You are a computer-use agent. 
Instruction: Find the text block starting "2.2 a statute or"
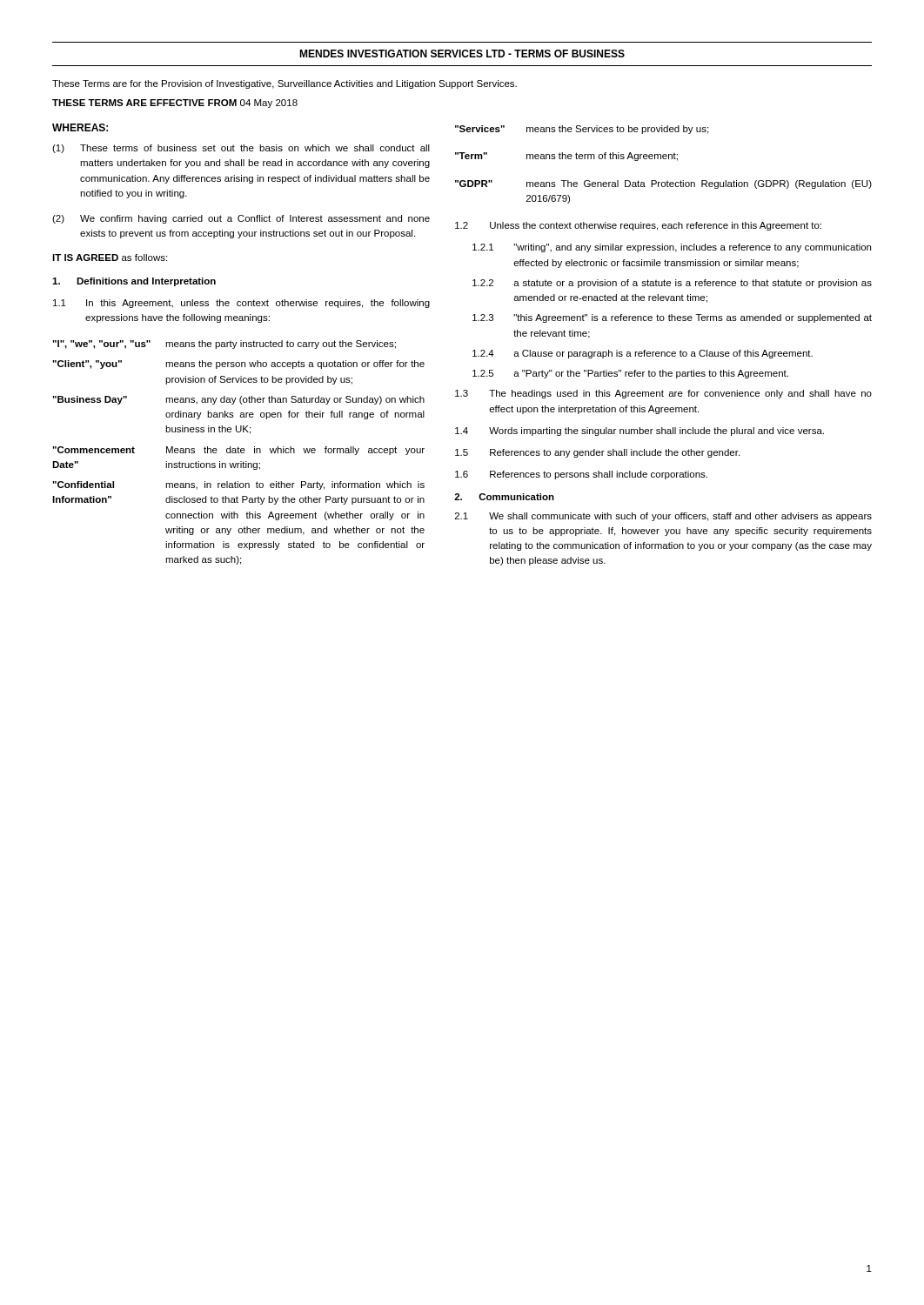672,291
